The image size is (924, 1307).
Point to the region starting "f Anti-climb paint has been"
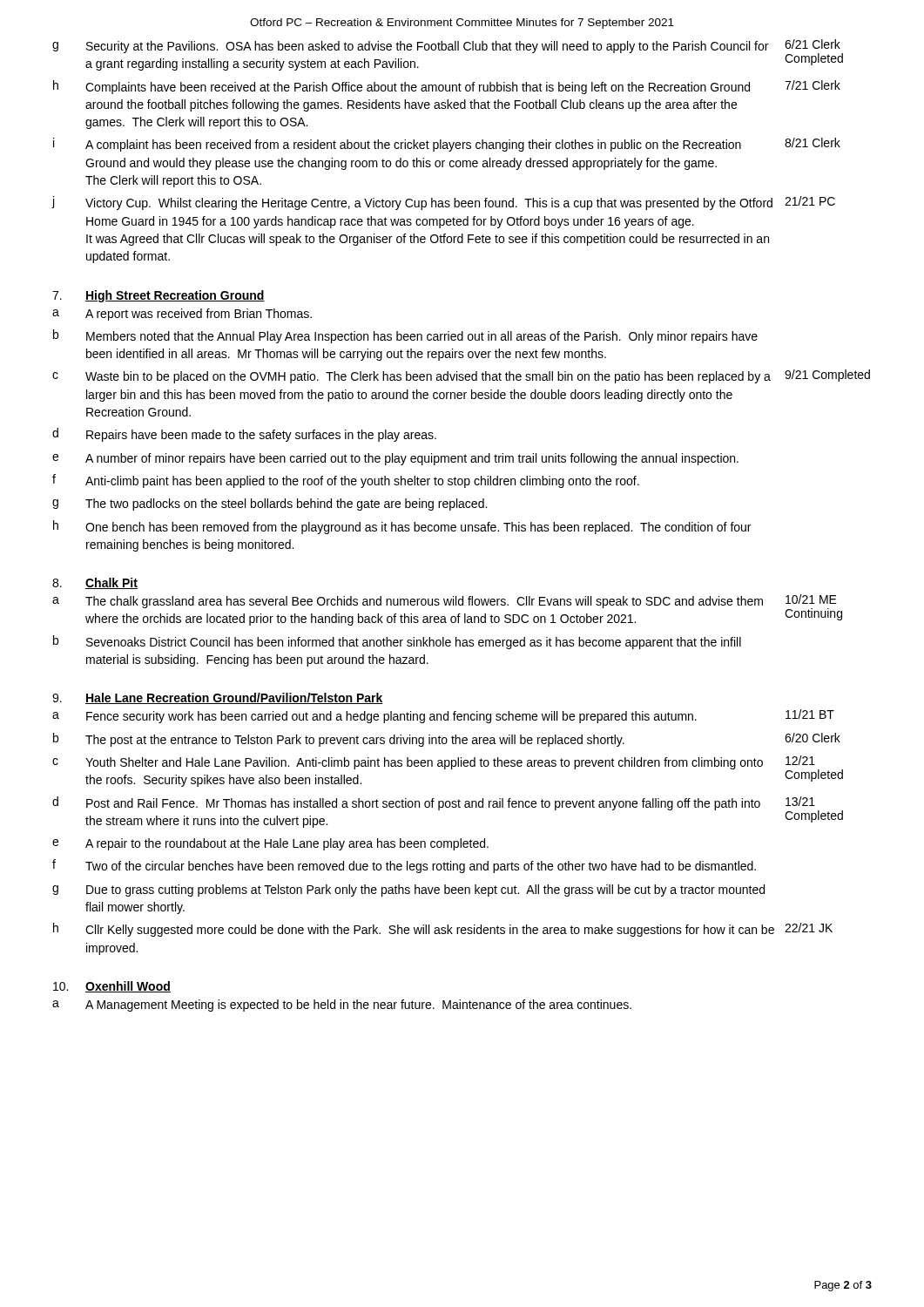pos(415,481)
